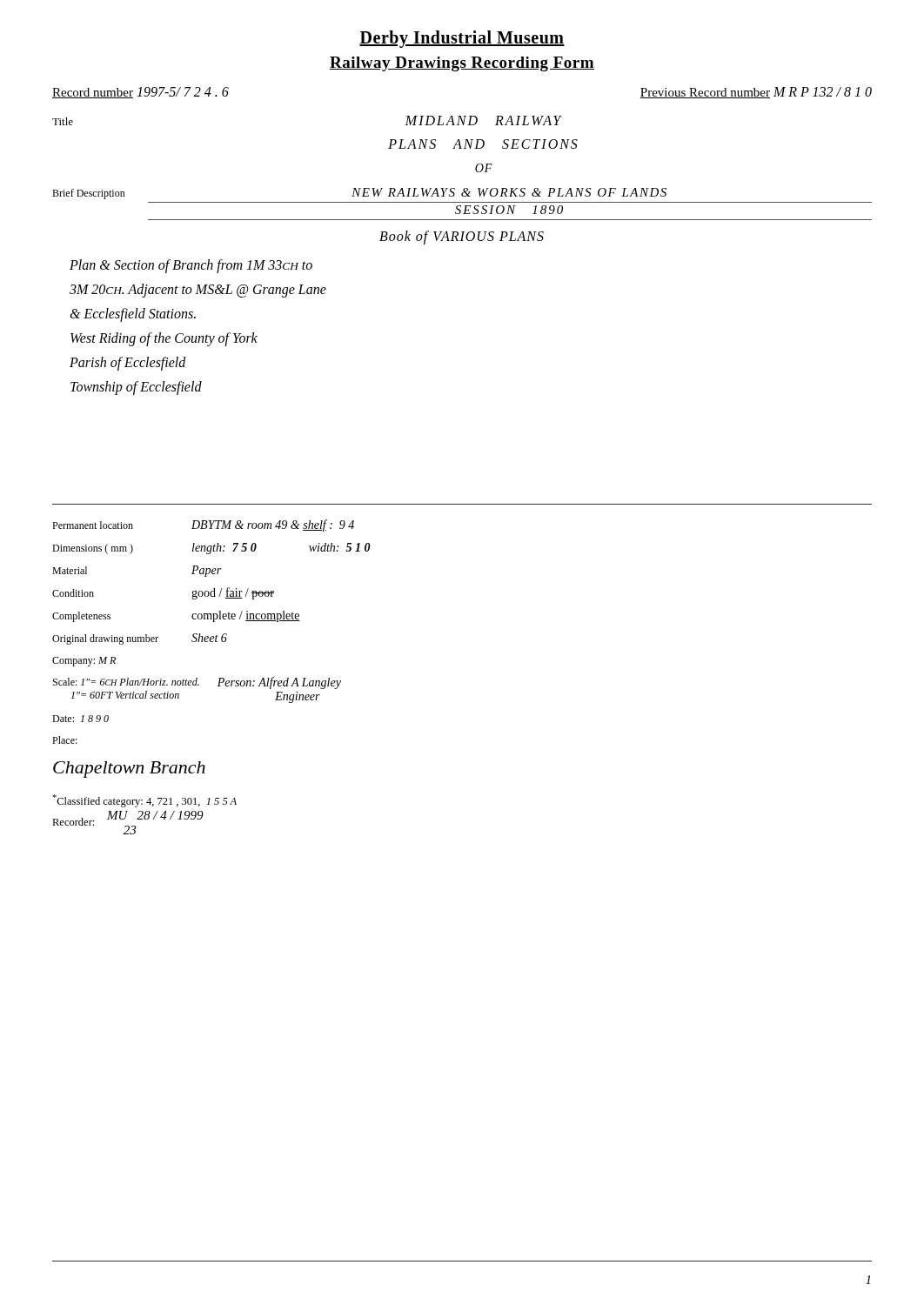Find the text block containing "Dimensions ( mm"
924x1305 pixels.
click(211, 548)
